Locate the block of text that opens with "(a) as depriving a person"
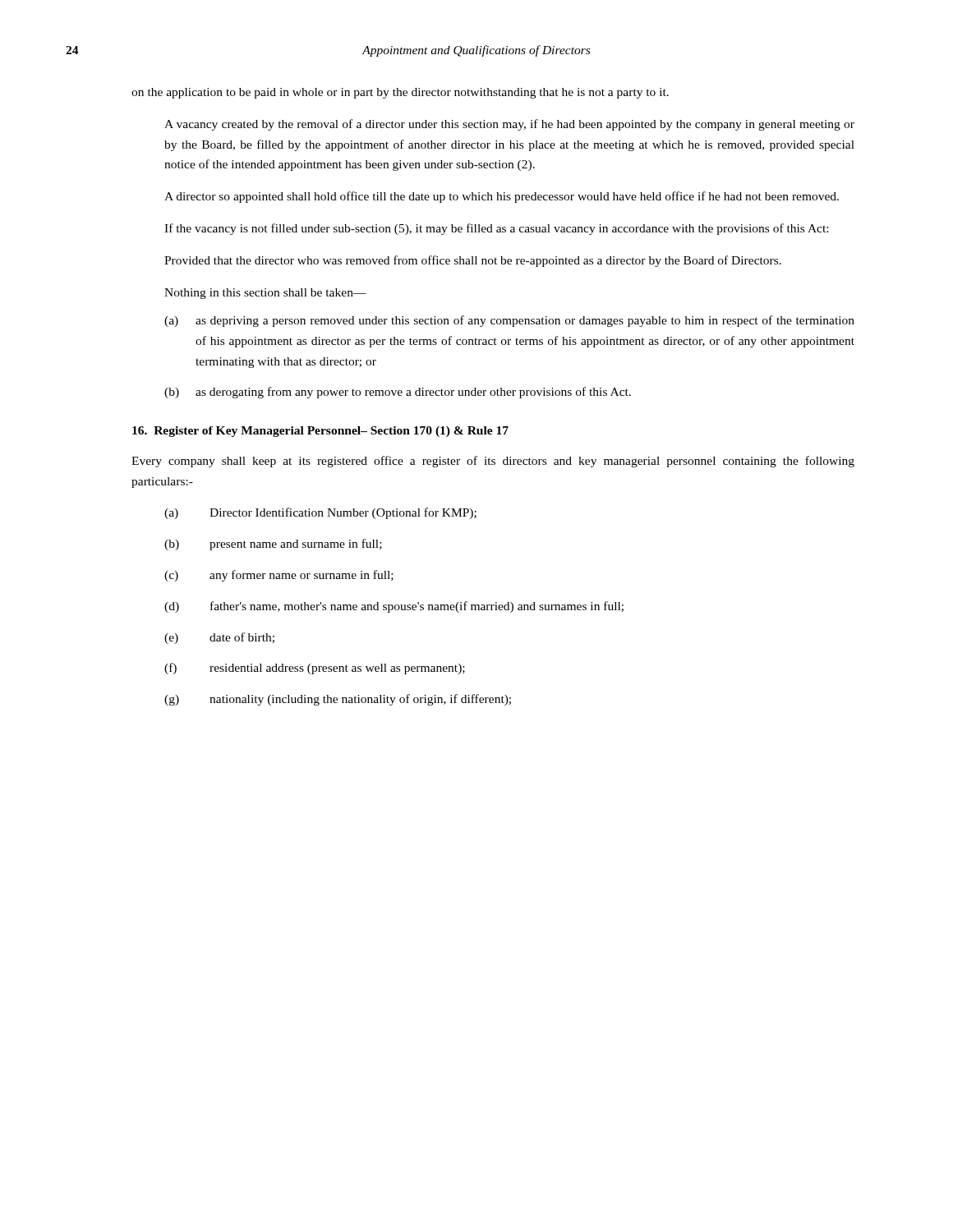Screen dimensions: 1232x953 tap(509, 341)
